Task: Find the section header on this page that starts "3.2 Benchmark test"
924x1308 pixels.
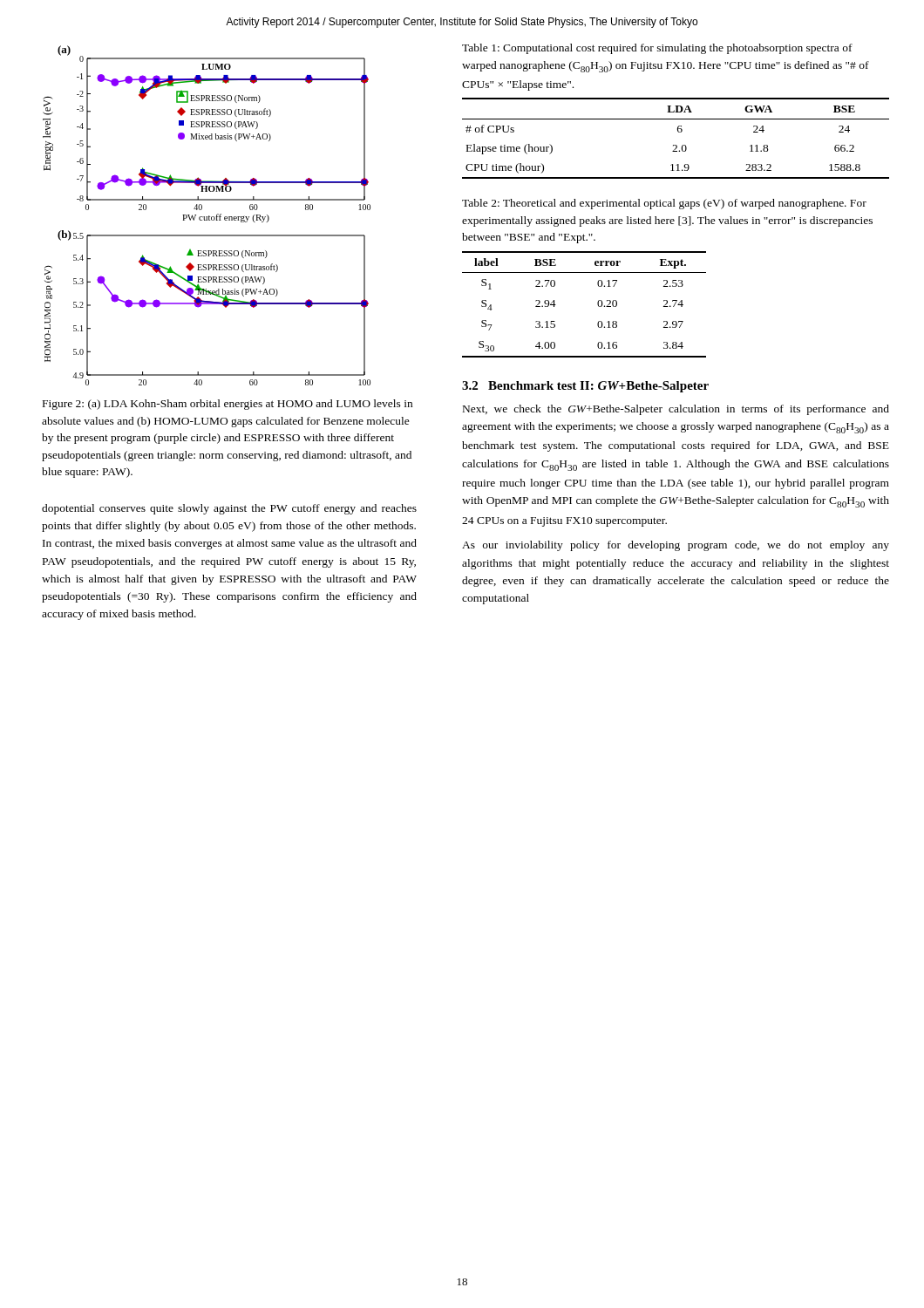Action: click(x=585, y=385)
